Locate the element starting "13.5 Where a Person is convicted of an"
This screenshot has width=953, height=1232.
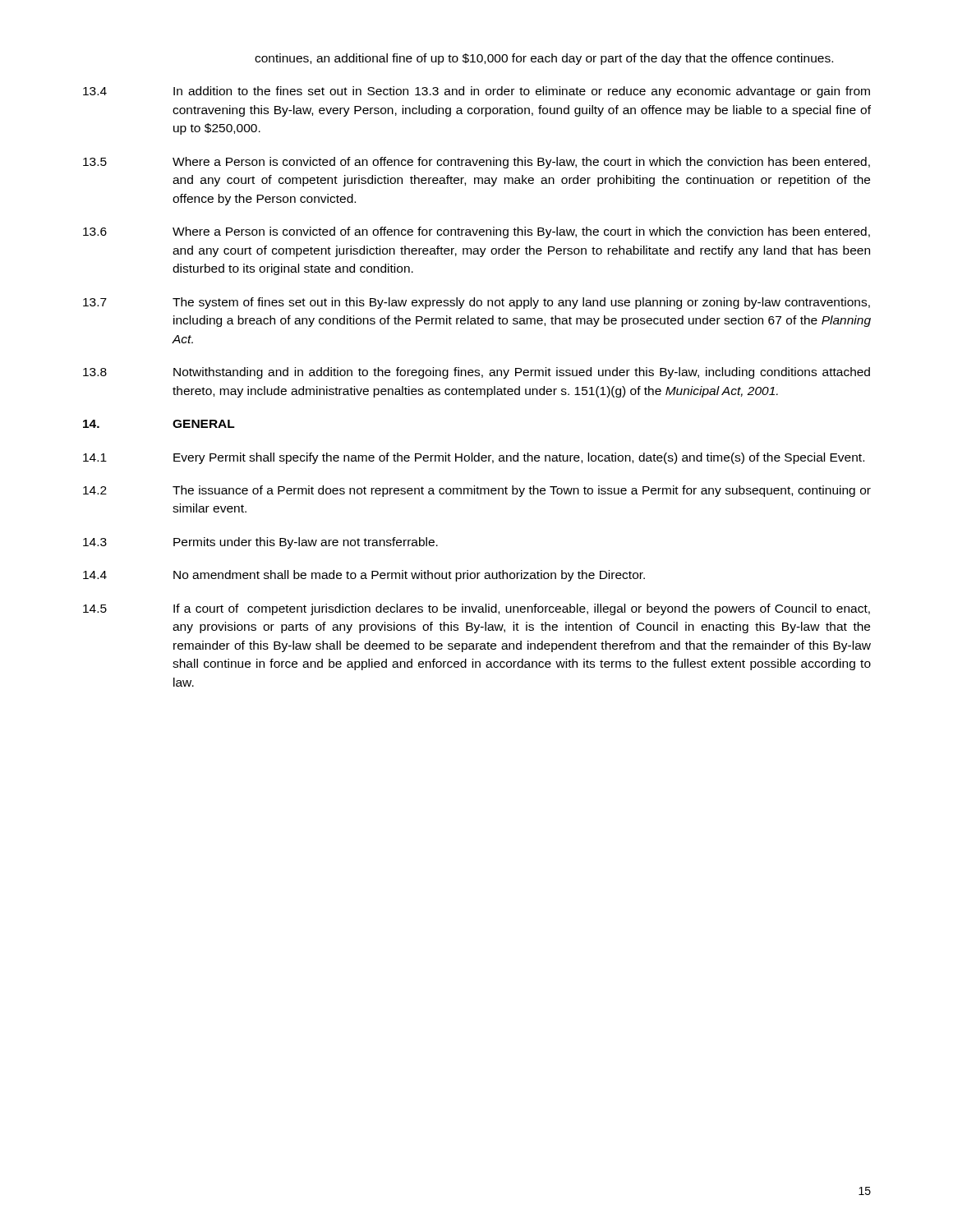coord(476,180)
